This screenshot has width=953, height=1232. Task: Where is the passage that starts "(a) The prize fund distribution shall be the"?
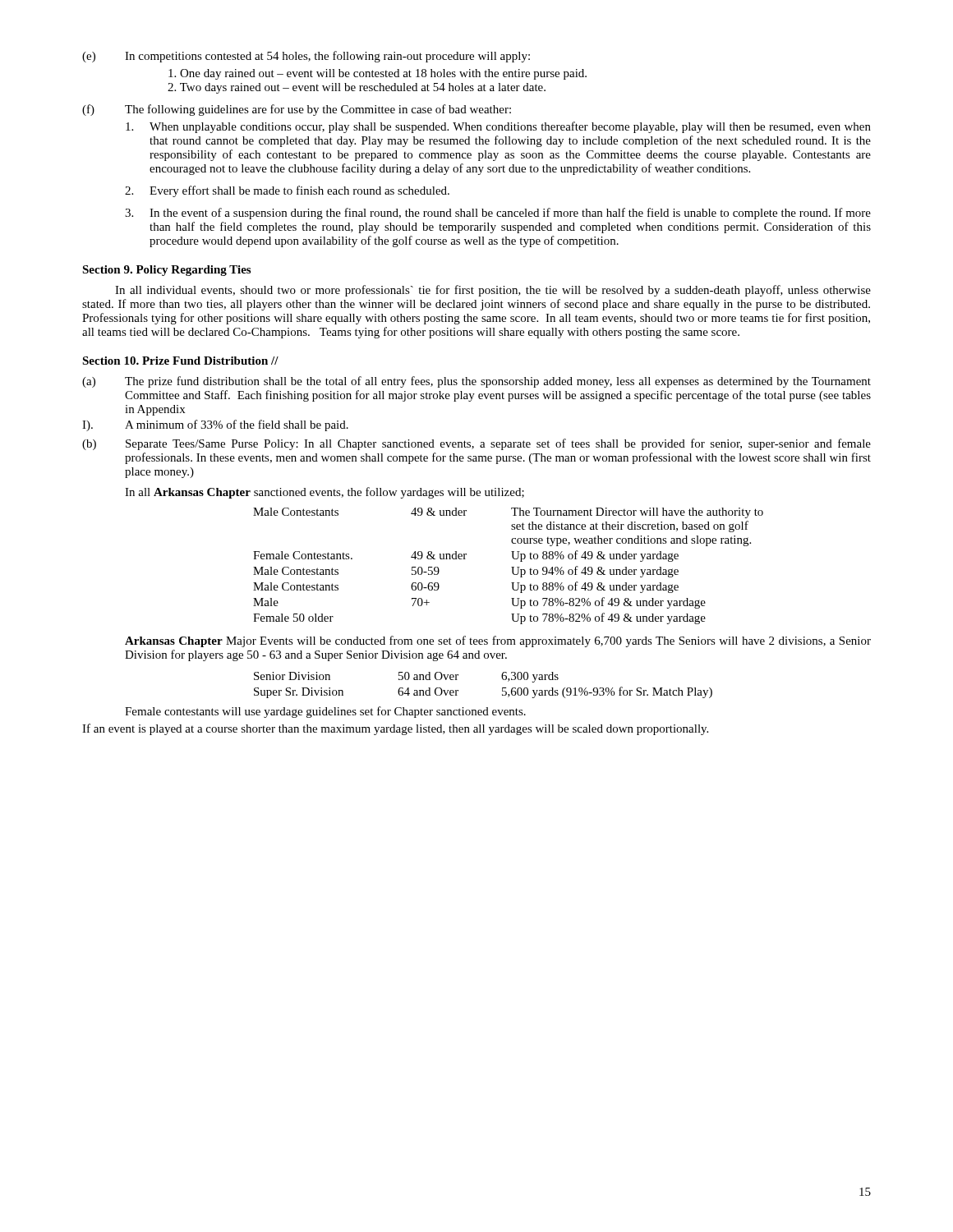point(476,395)
